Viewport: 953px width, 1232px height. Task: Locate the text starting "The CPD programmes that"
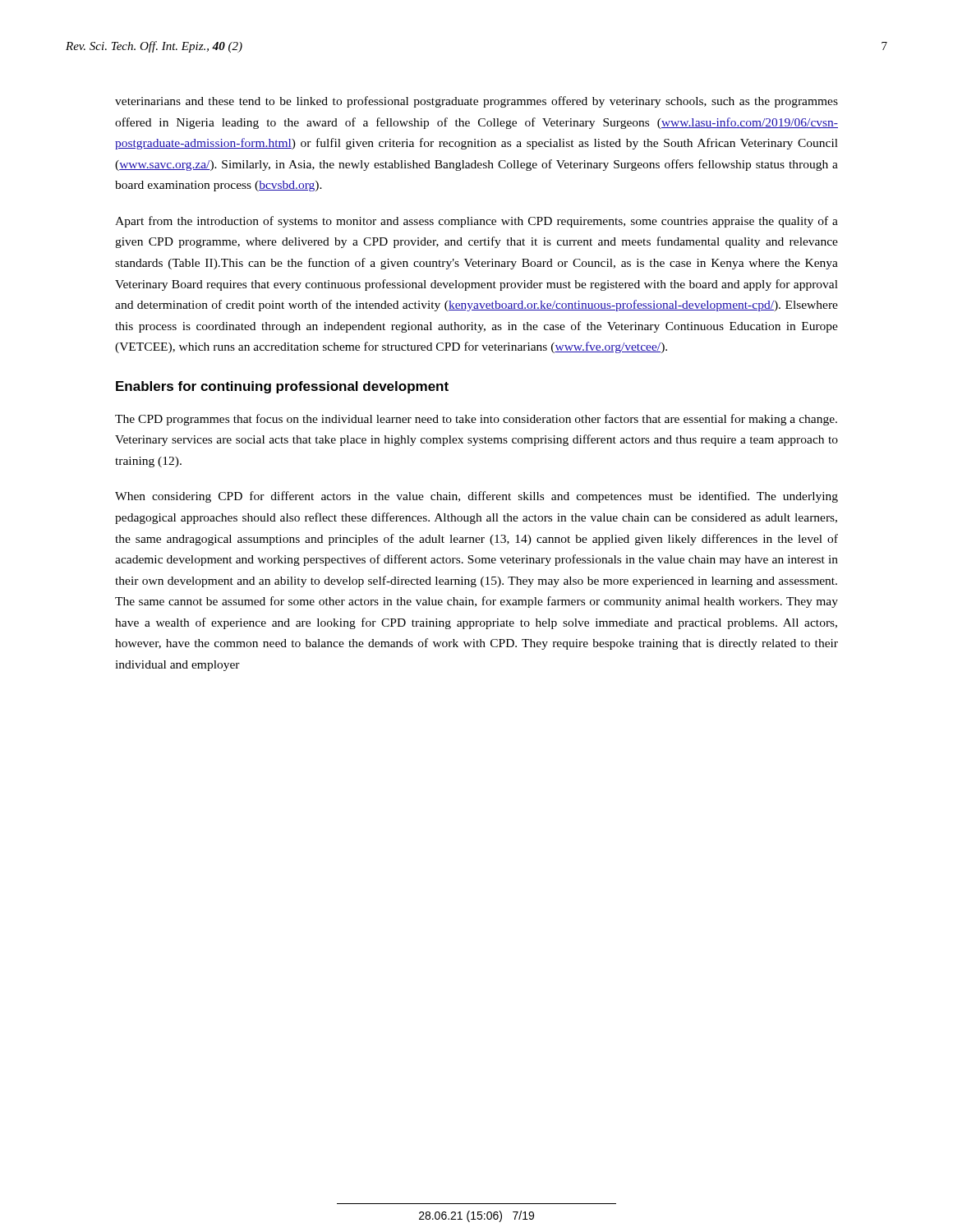pos(476,440)
